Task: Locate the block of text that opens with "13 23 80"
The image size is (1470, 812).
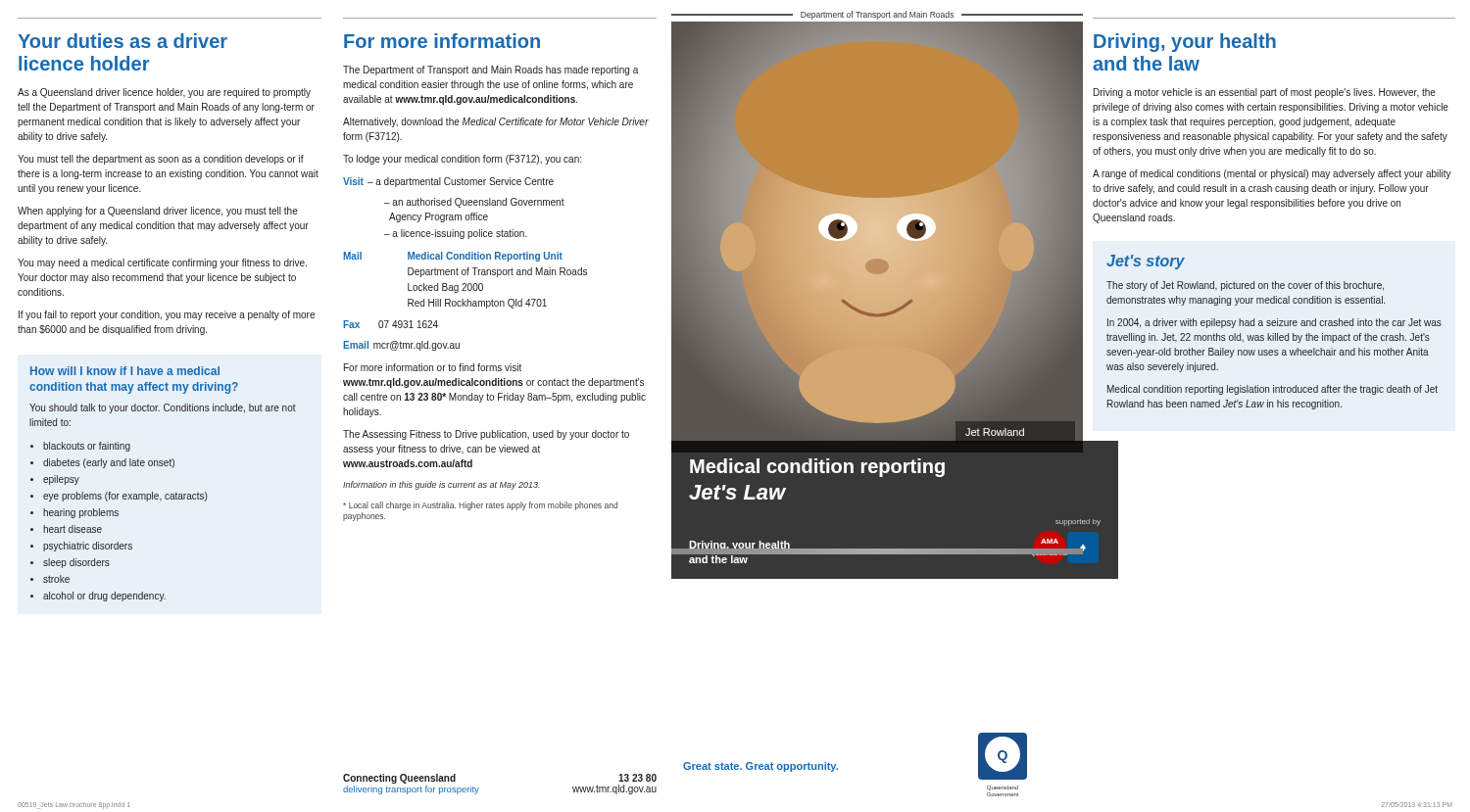Action: tap(615, 784)
